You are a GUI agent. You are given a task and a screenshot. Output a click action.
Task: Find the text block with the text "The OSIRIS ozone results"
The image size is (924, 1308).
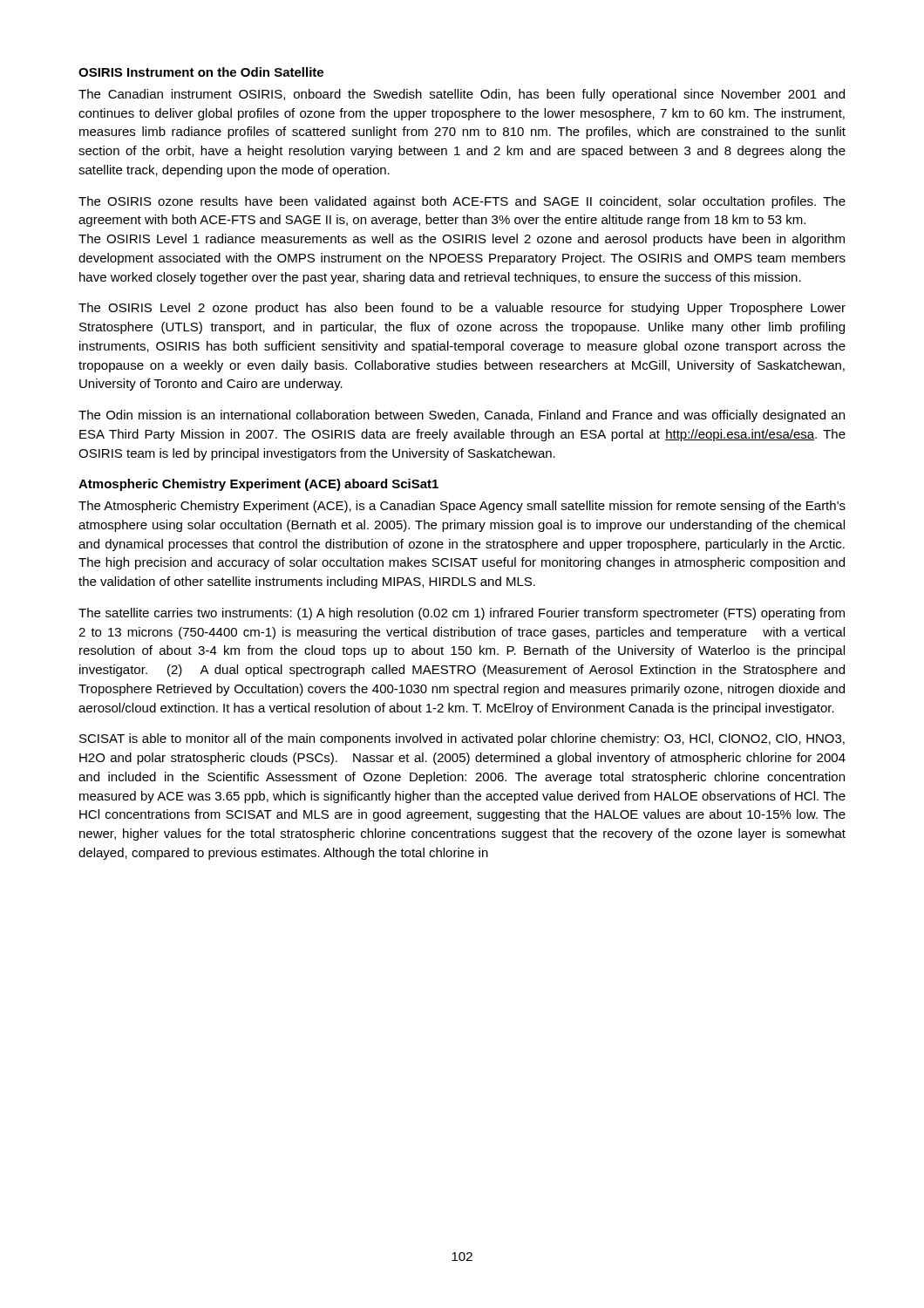(462, 239)
